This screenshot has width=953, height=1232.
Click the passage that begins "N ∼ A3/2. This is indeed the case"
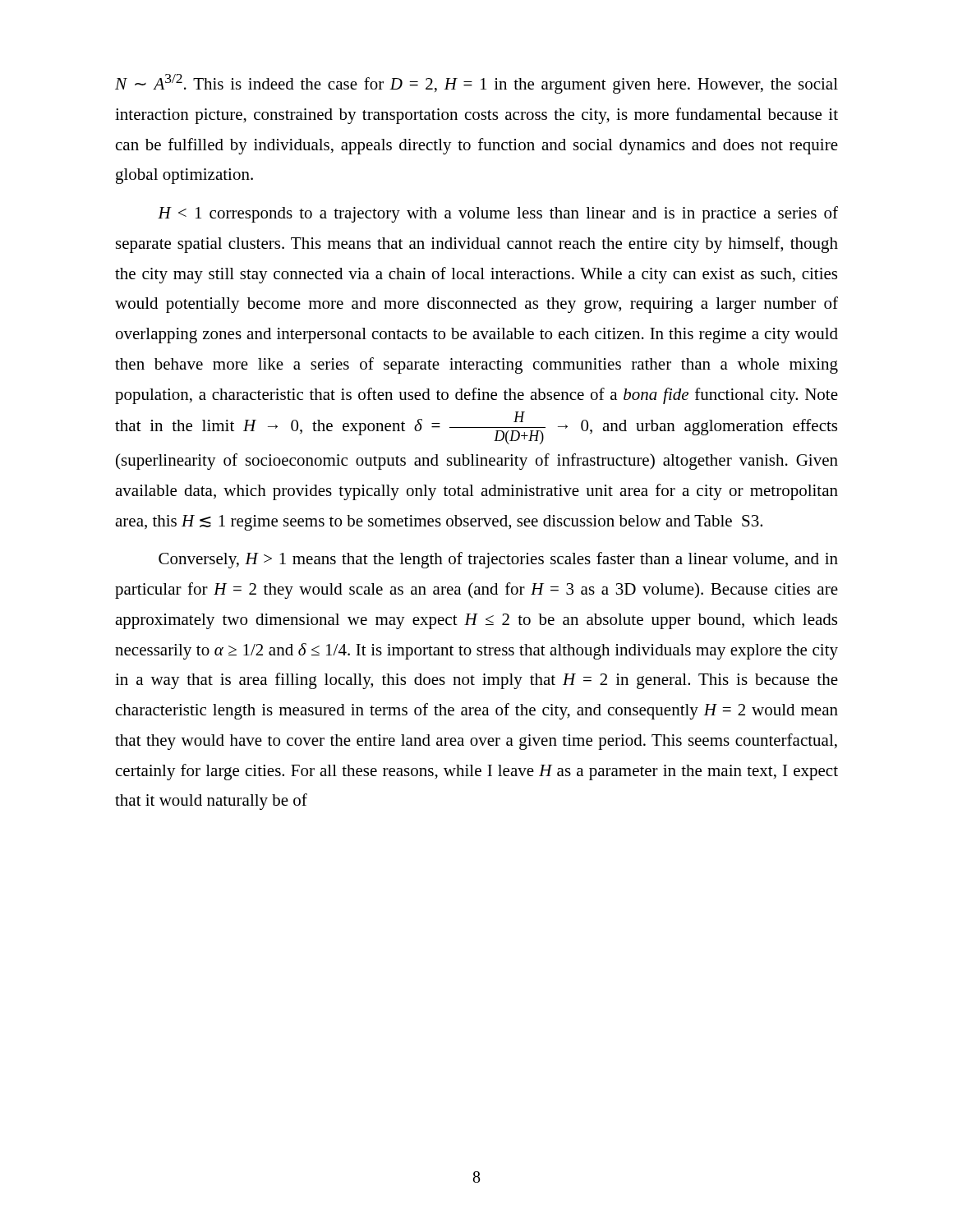pyautogui.click(x=476, y=128)
